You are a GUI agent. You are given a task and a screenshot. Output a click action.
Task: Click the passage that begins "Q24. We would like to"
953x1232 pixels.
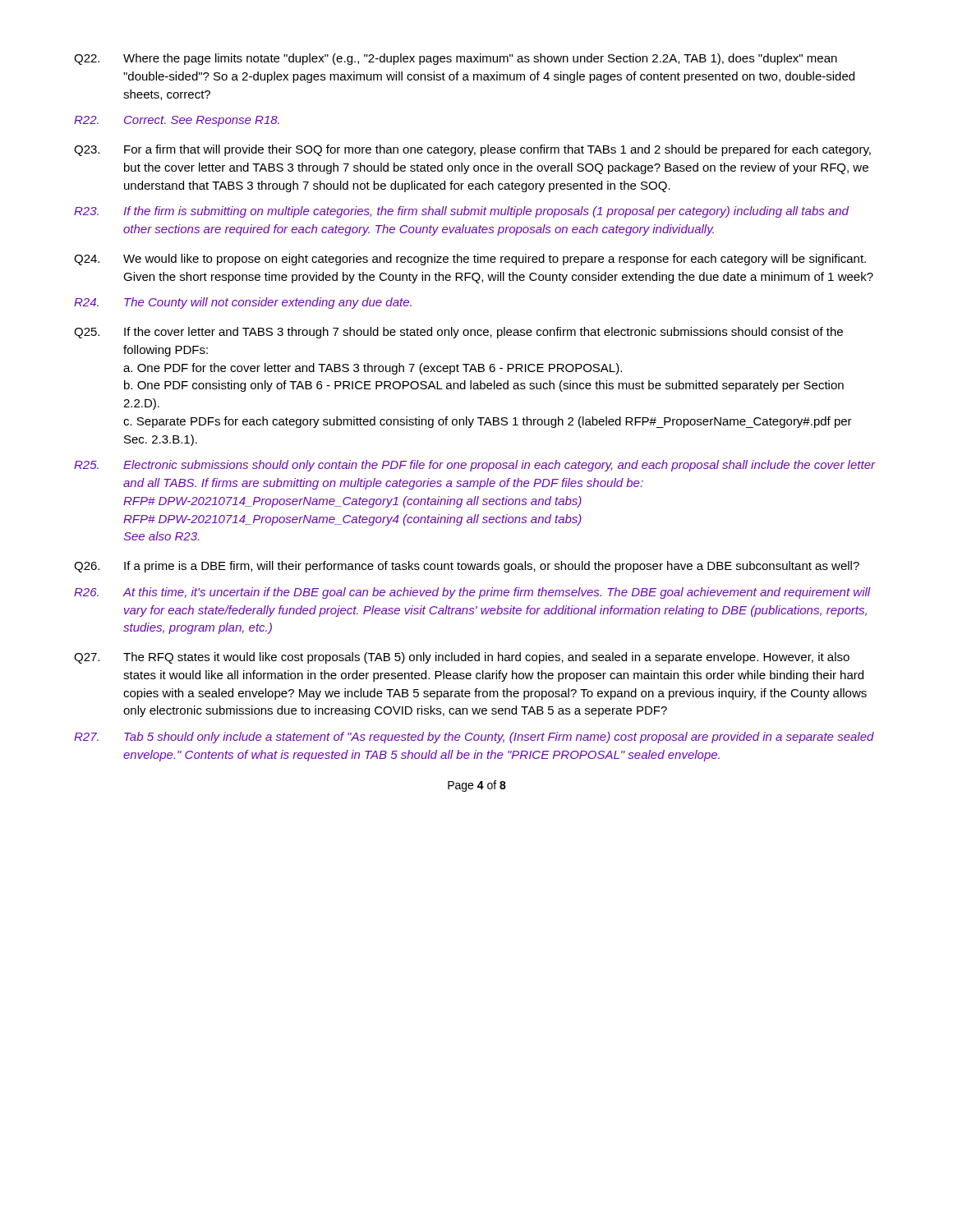point(476,267)
